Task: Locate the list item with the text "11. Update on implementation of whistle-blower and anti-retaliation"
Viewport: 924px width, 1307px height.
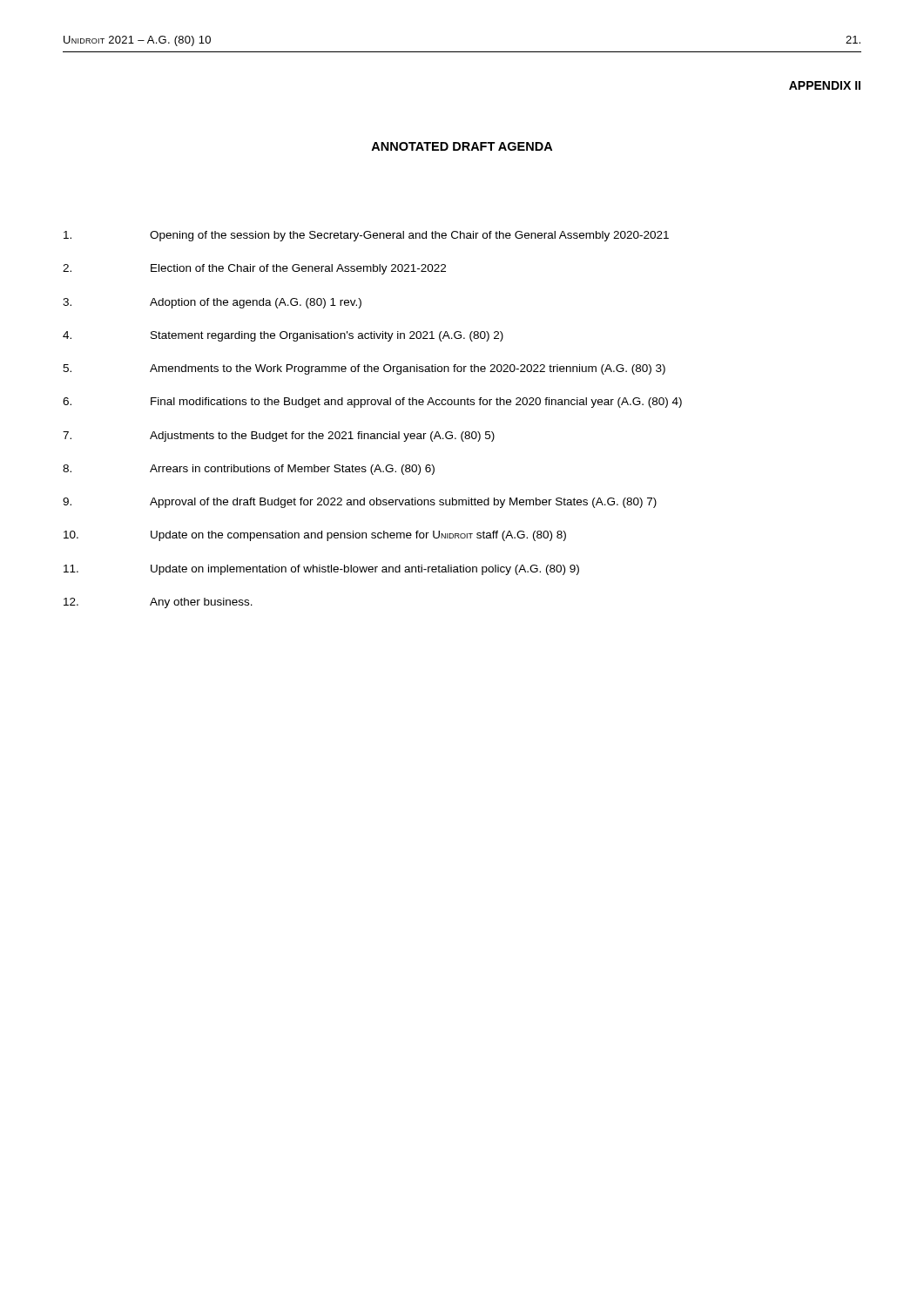Action: [462, 569]
